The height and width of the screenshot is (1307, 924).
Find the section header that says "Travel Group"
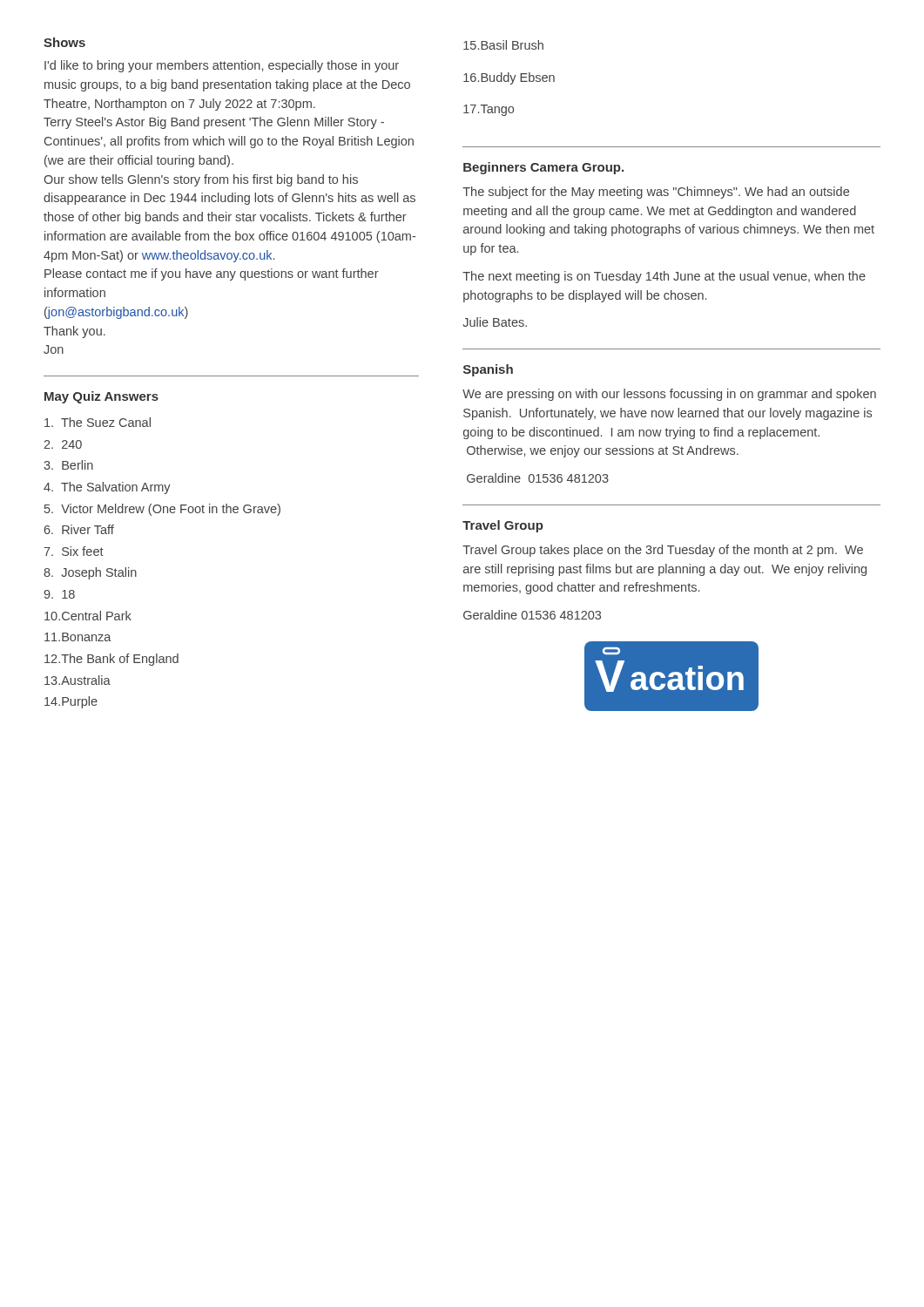[x=503, y=525]
